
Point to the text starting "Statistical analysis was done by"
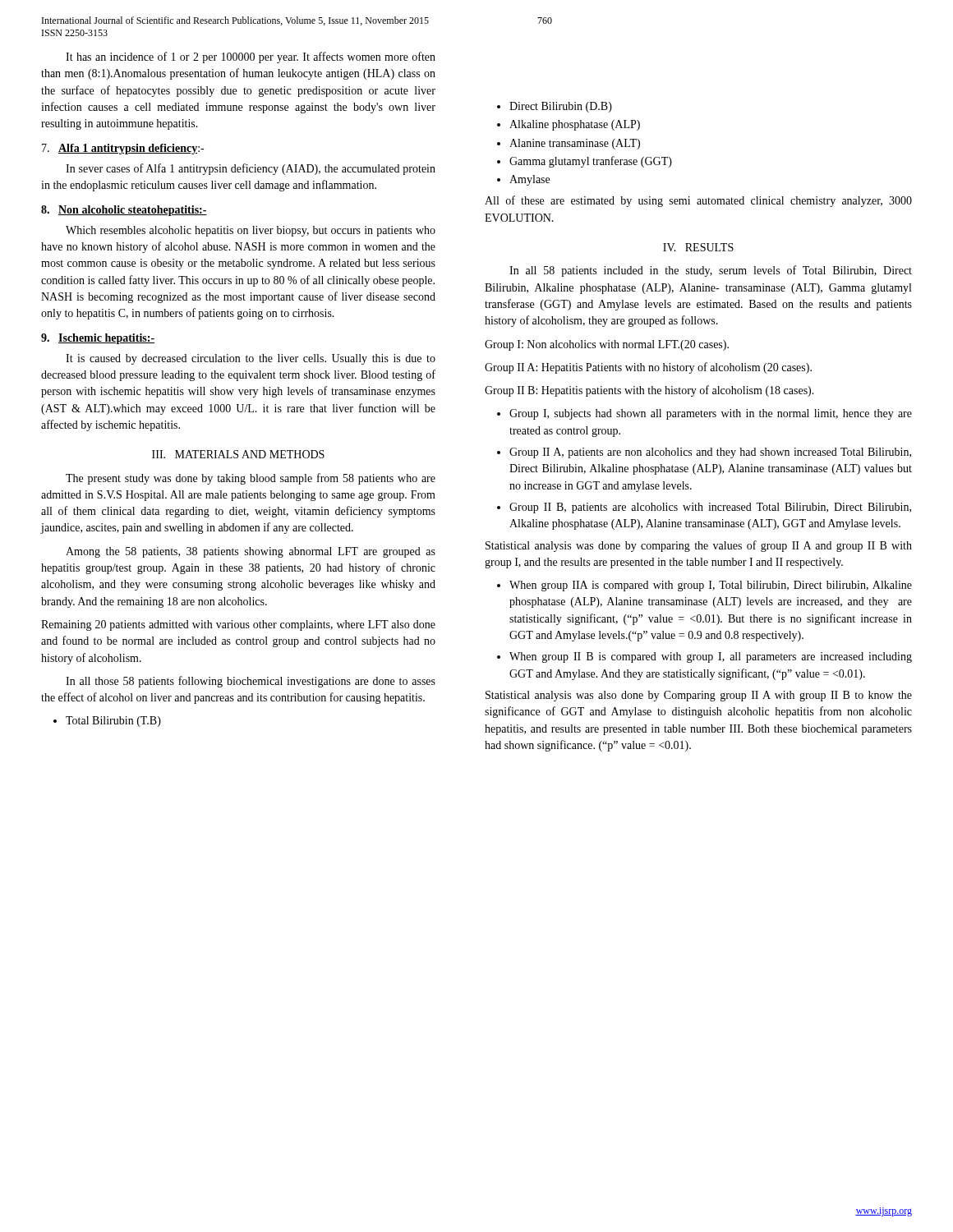pos(698,554)
